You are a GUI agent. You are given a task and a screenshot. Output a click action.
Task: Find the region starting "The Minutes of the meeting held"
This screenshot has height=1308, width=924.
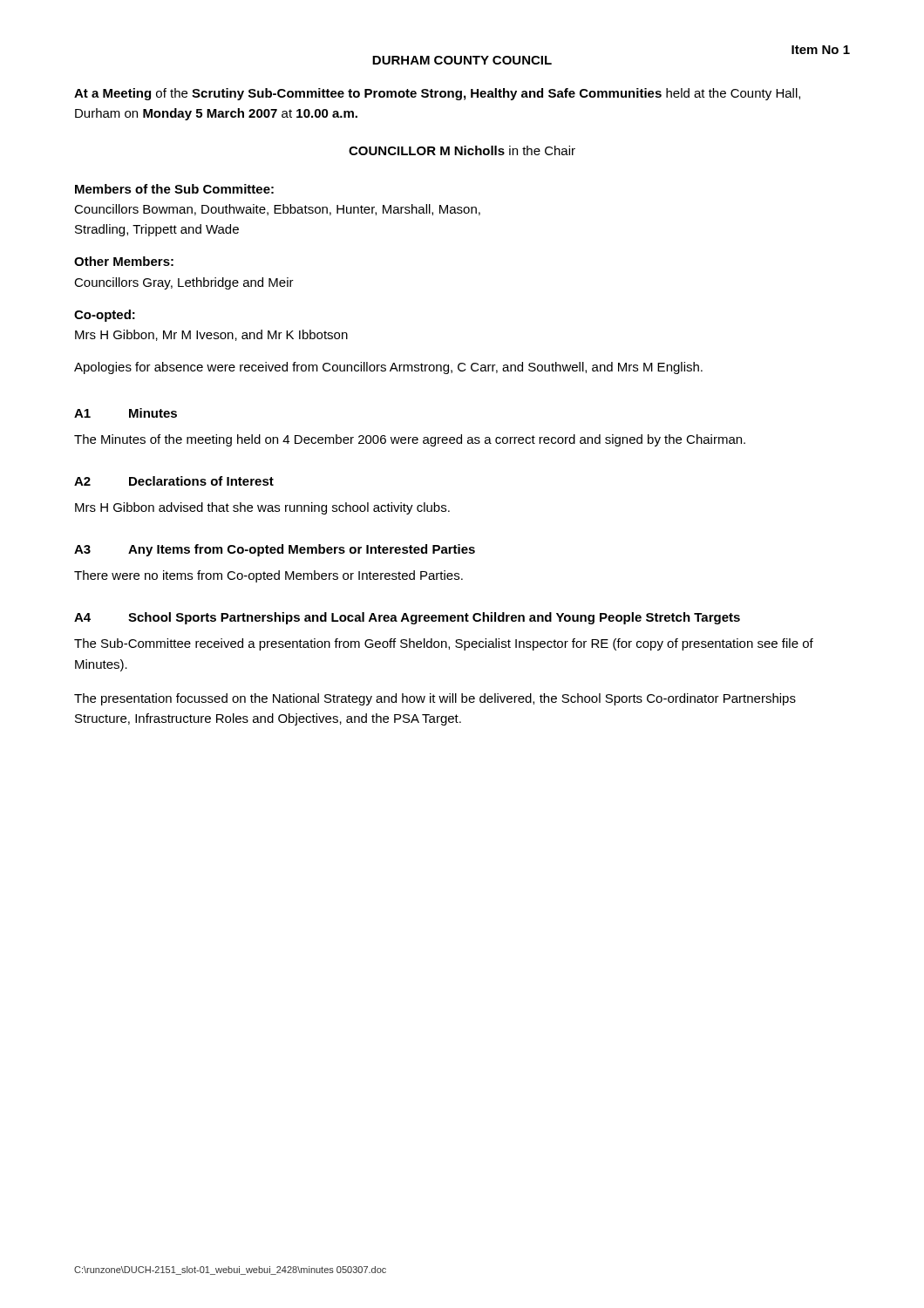coord(410,439)
